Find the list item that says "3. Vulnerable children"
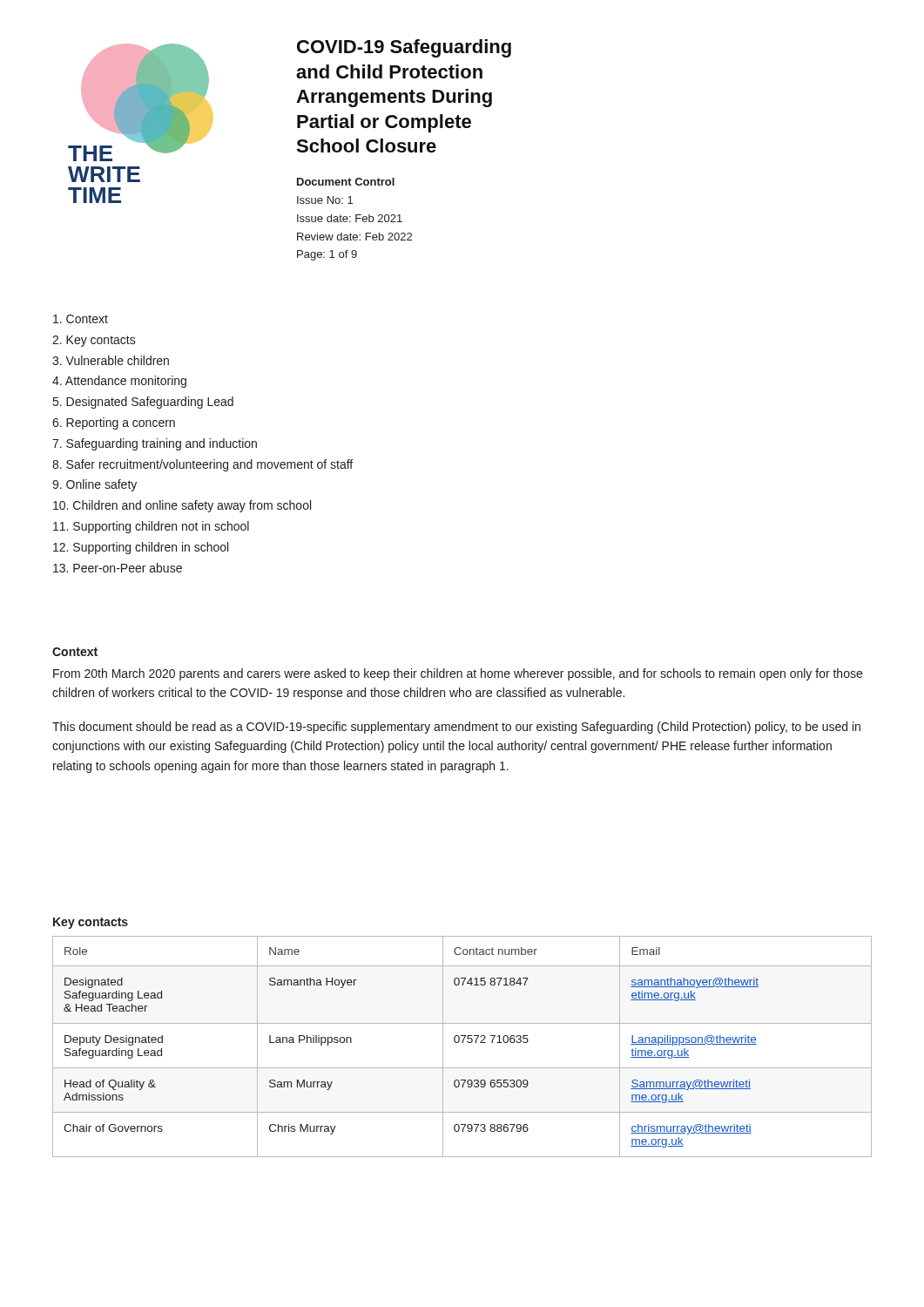Screen dimensions: 1307x924 [111, 360]
